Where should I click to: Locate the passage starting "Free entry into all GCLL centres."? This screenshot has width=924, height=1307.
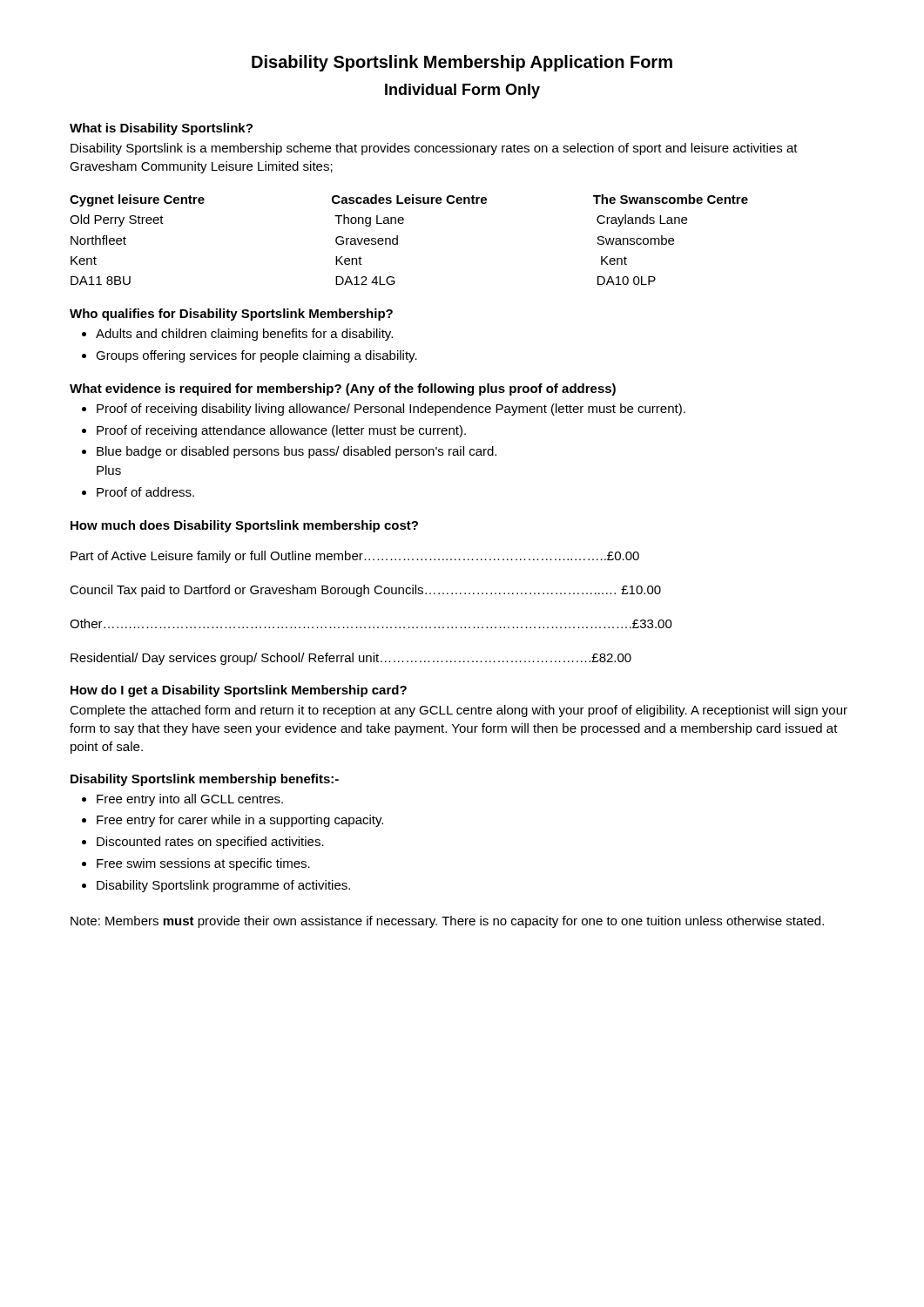(x=190, y=798)
